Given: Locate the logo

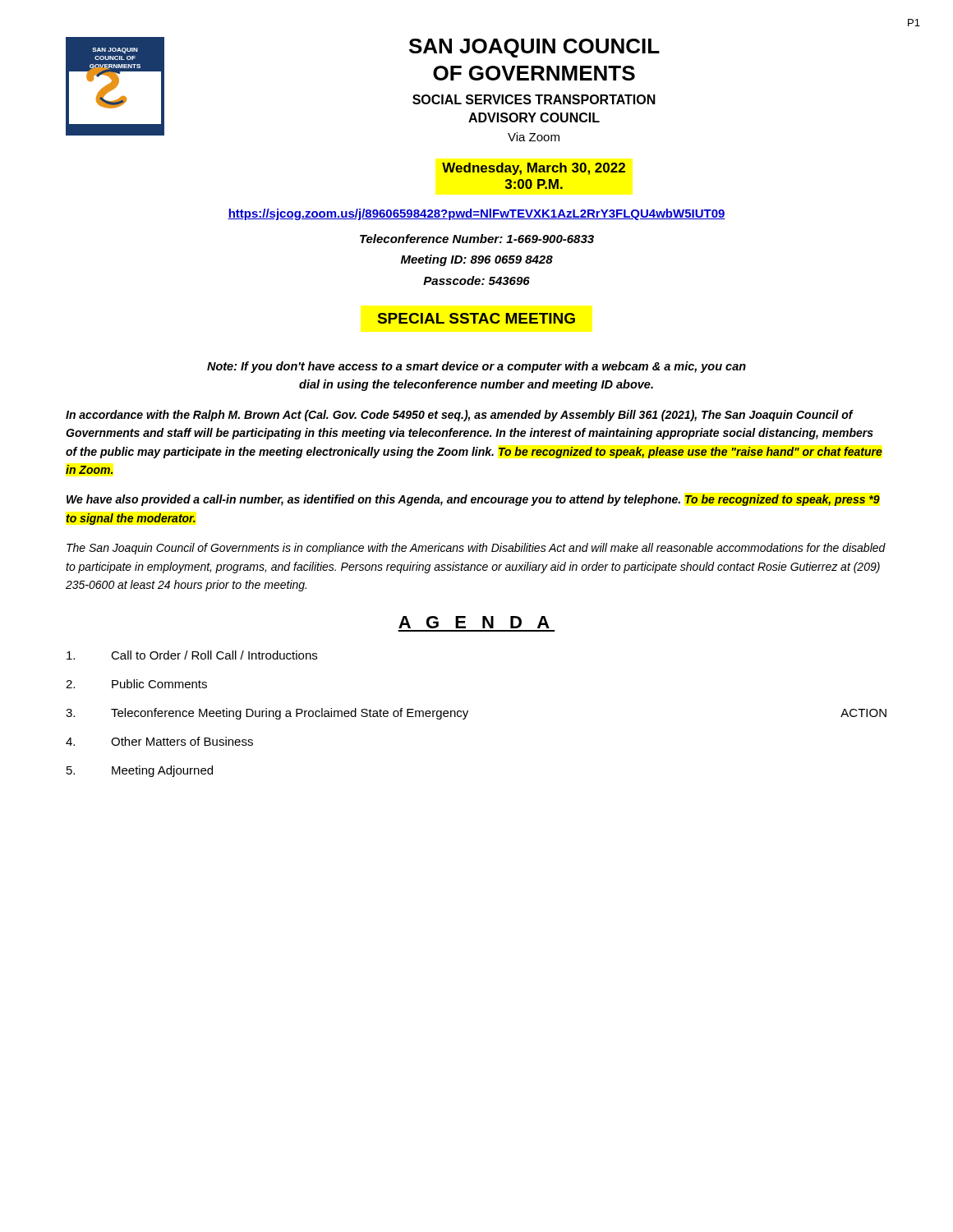Looking at the screenshot, I should pyautogui.click(x=119, y=88).
